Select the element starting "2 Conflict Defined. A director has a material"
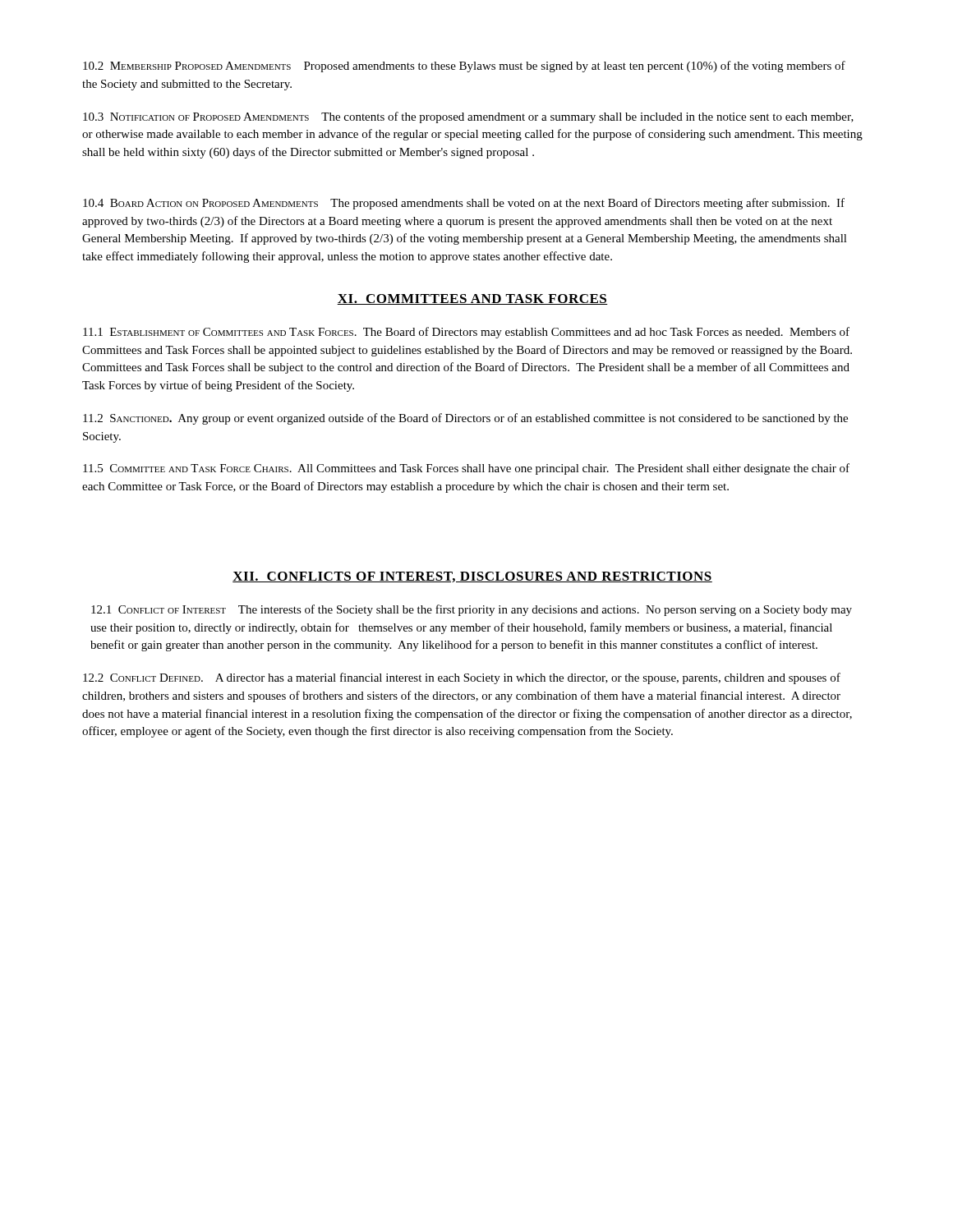 tap(467, 704)
